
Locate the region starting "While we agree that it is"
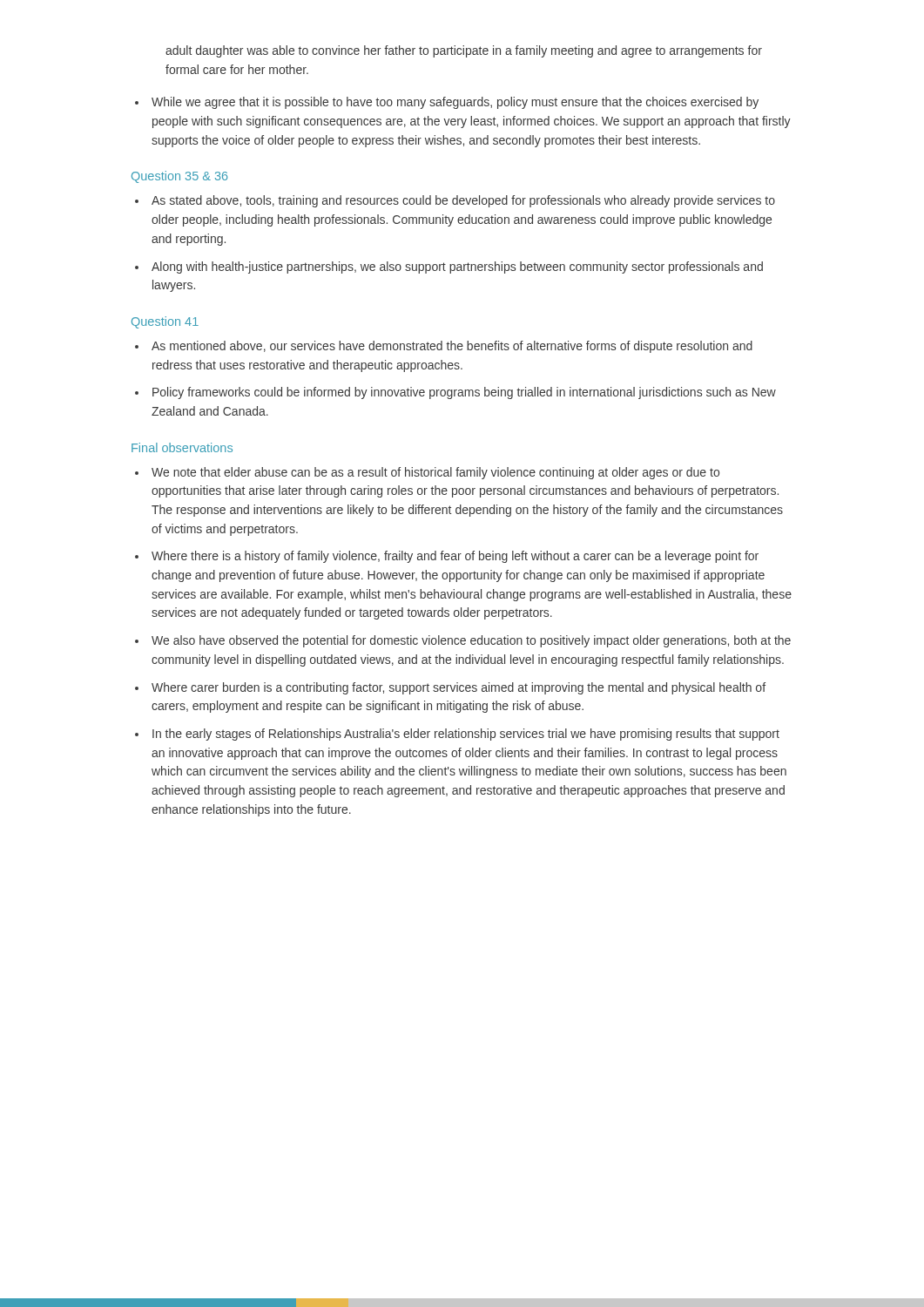[471, 121]
